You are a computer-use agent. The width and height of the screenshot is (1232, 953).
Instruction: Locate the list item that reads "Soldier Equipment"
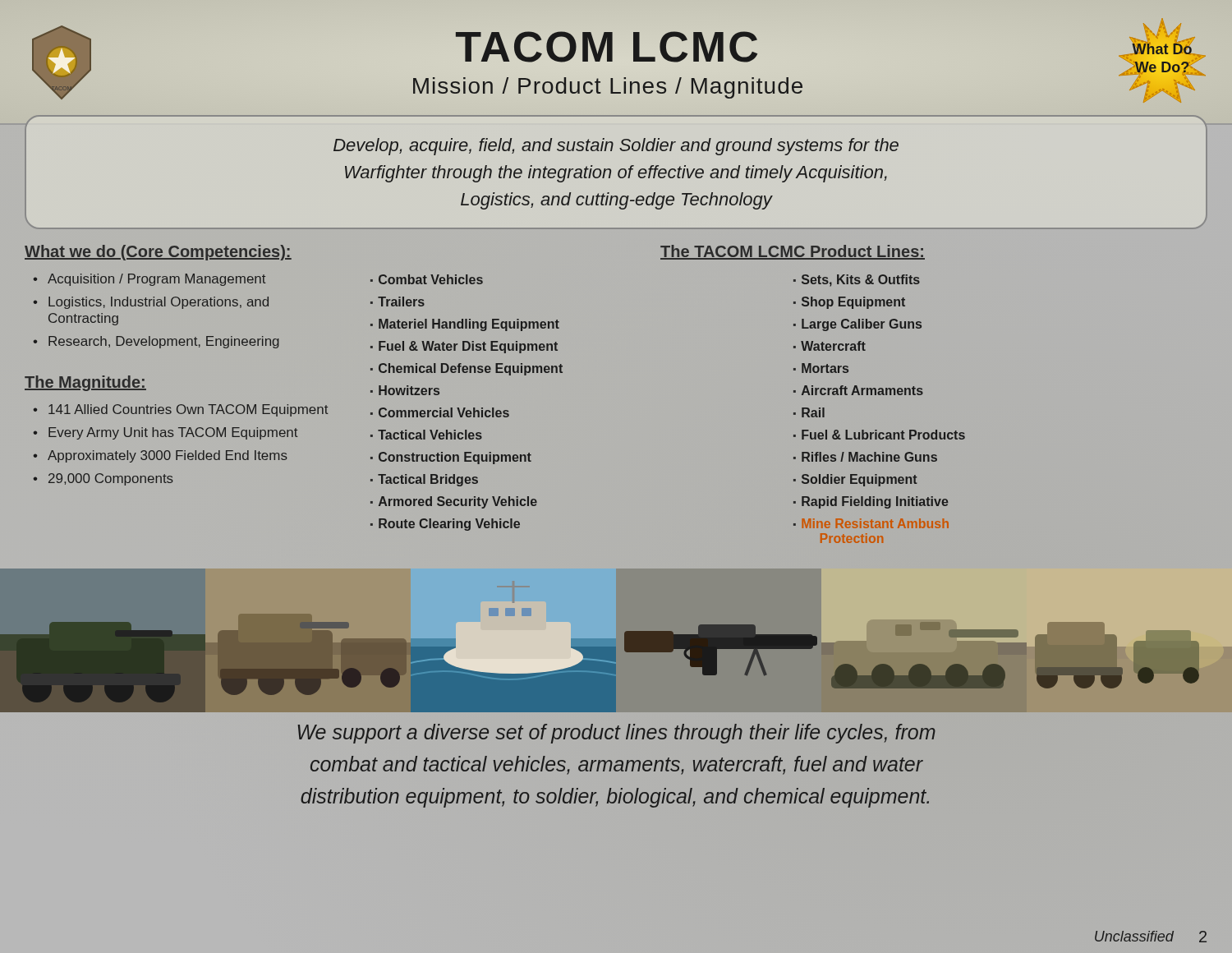click(x=859, y=480)
